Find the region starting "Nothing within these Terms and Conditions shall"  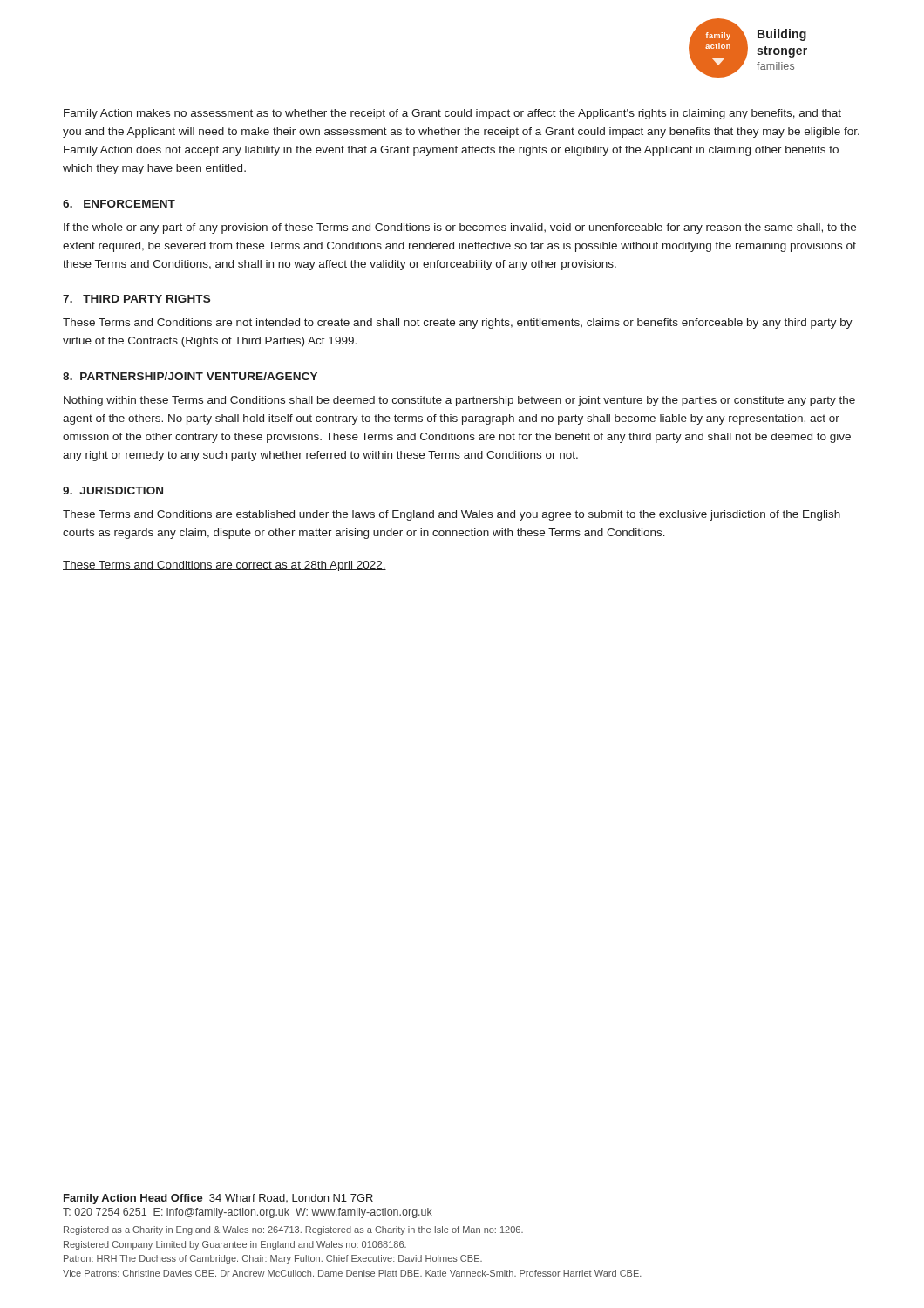(462, 428)
